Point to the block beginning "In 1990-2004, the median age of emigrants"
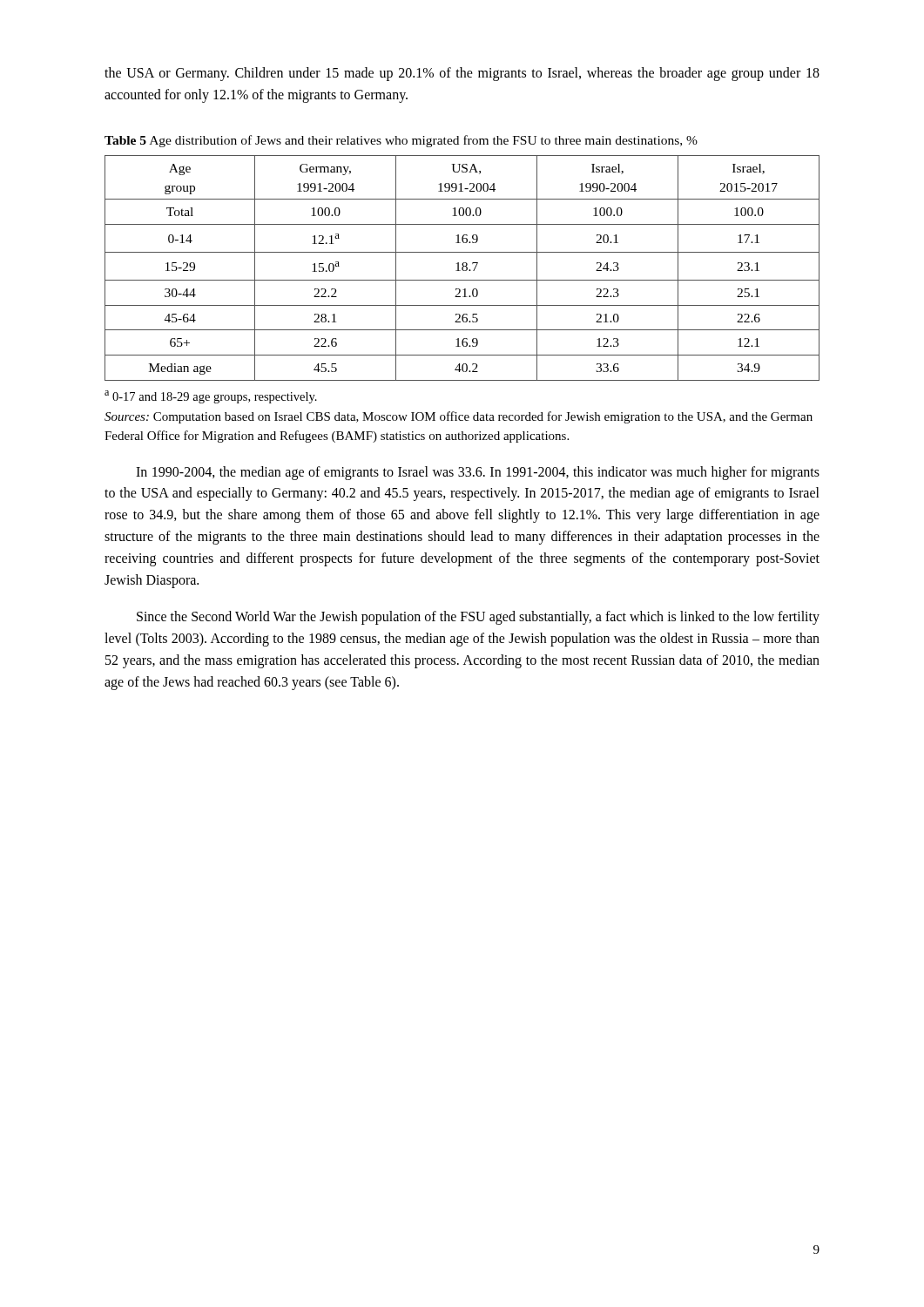Image resolution: width=924 pixels, height=1307 pixels. pyautogui.click(x=462, y=526)
